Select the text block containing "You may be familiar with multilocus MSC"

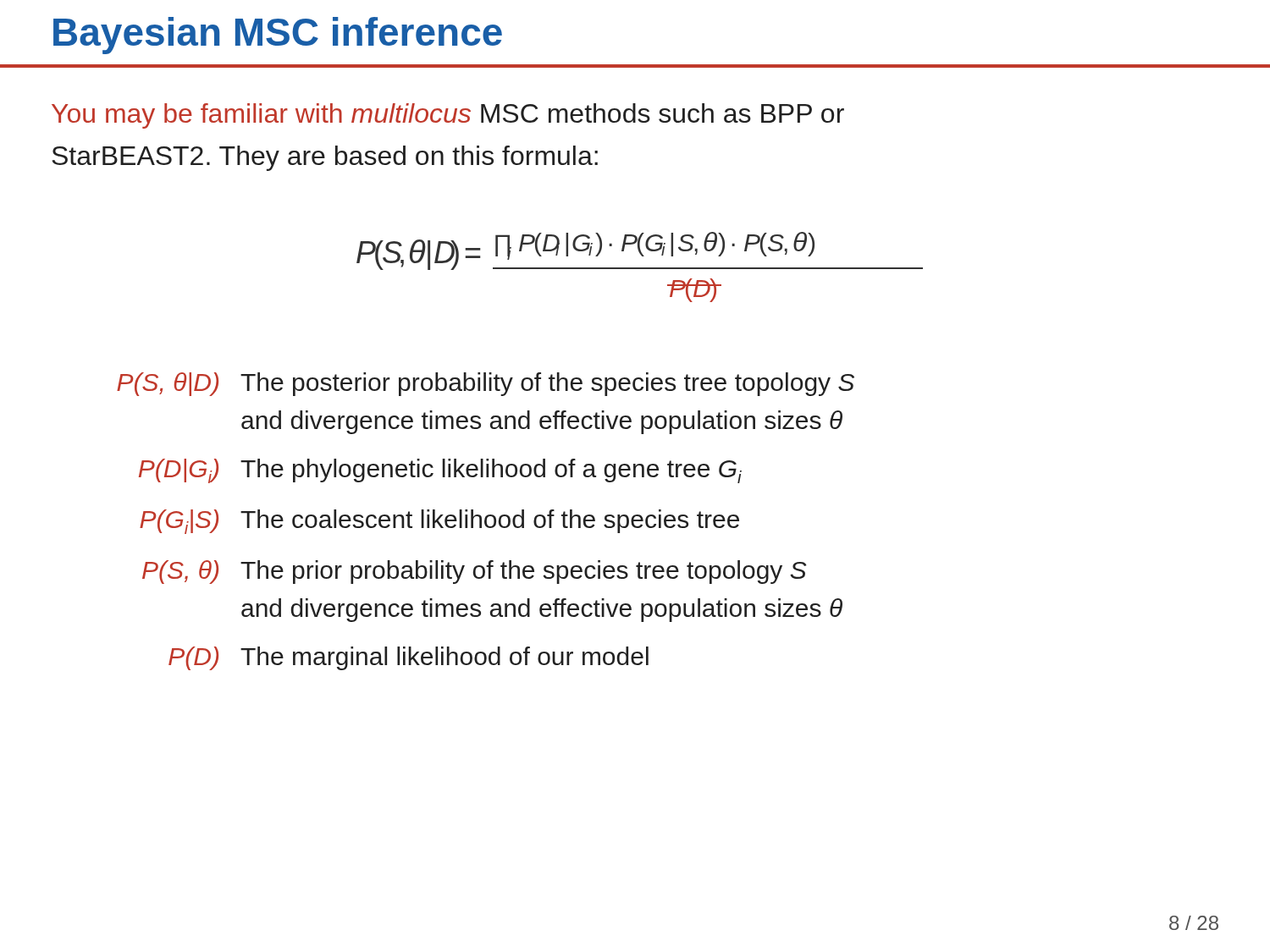pos(448,134)
